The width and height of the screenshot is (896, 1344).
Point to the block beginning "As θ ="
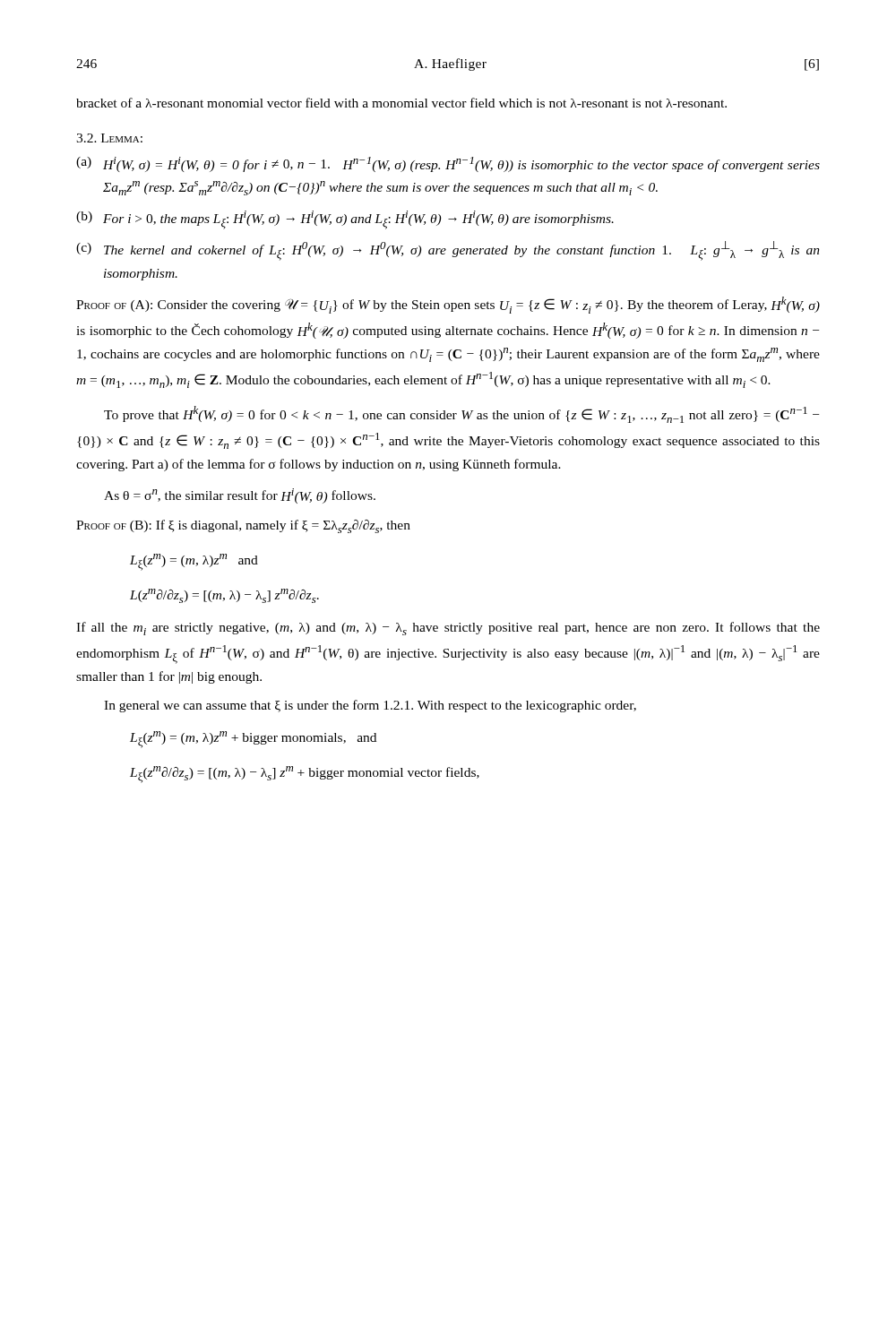coord(240,496)
